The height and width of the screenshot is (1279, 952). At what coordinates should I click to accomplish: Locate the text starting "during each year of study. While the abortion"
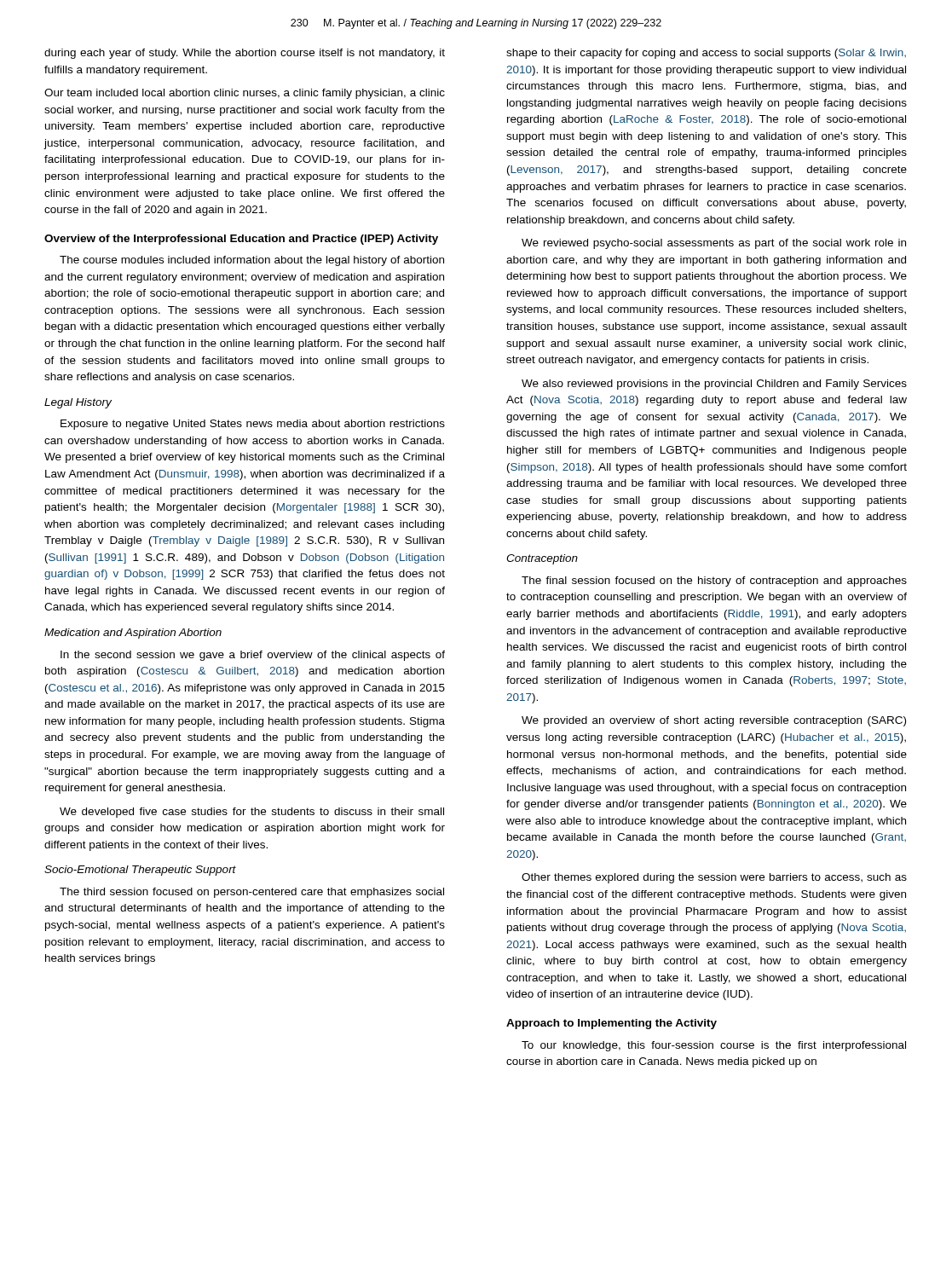click(x=245, y=61)
